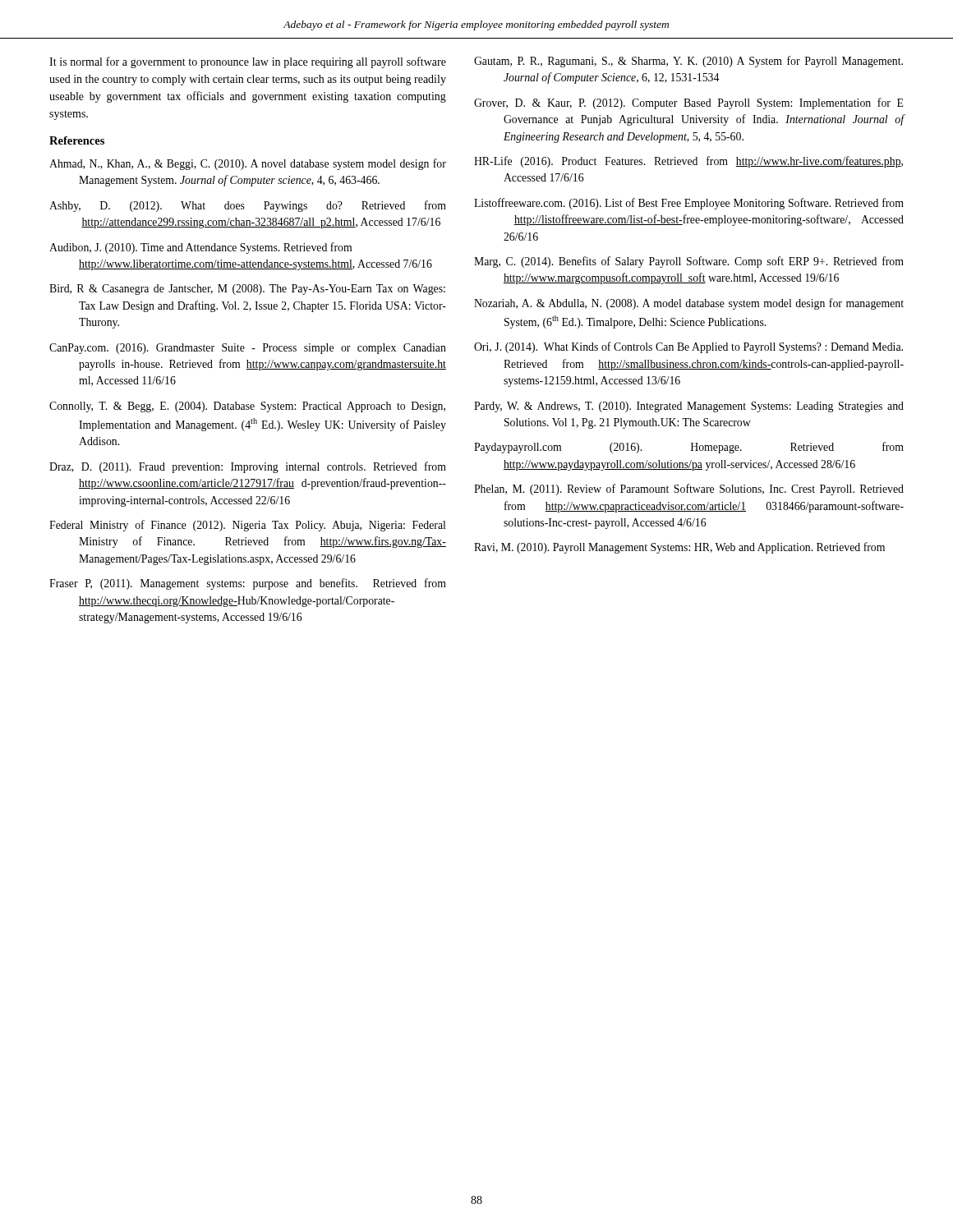Click the passage that begins "Grover, D. & Kaur,"
The width and height of the screenshot is (953, 1232).
(x=689, y=120)
